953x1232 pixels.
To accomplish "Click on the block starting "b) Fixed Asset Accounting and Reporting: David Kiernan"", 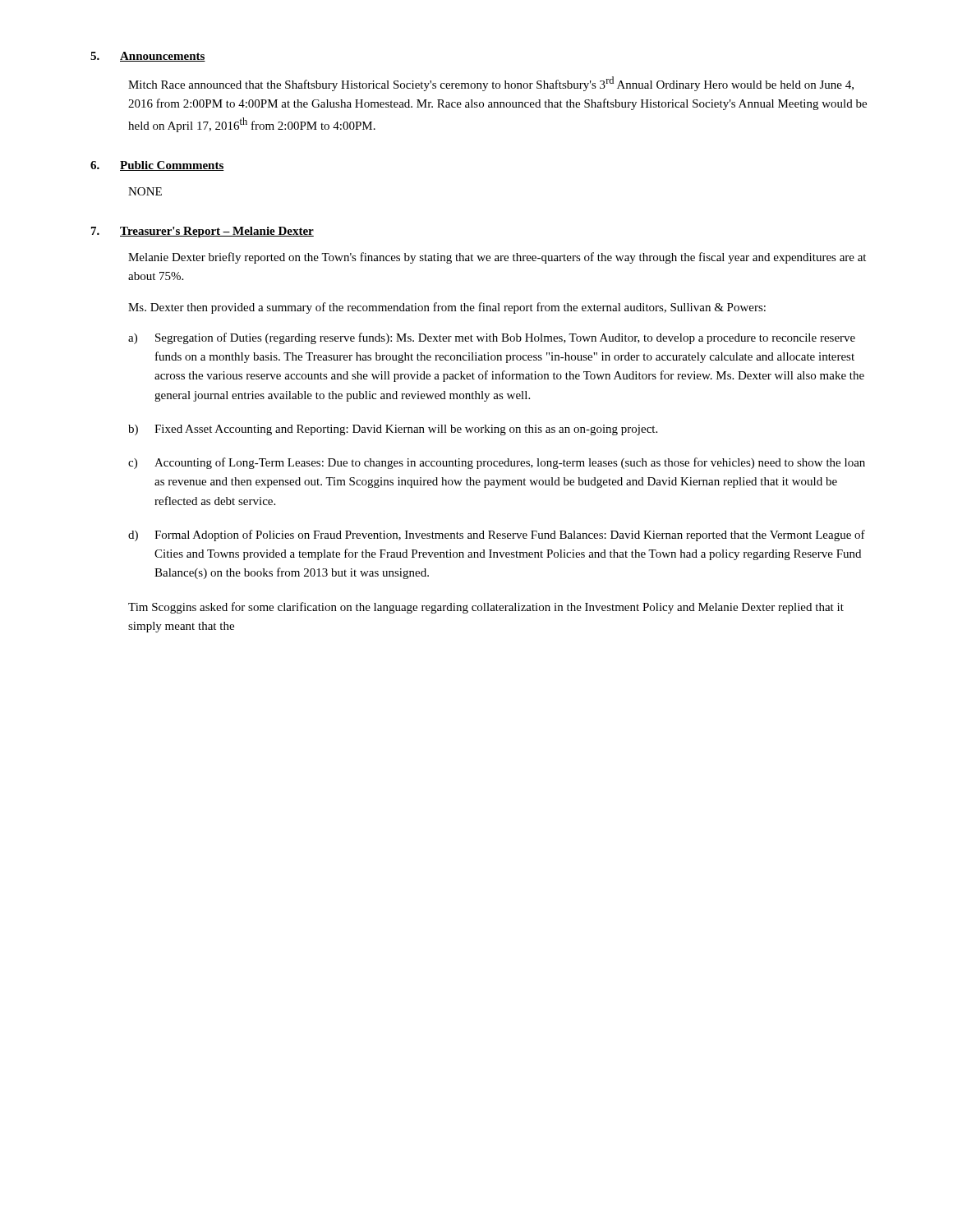I will coord(500,429).
